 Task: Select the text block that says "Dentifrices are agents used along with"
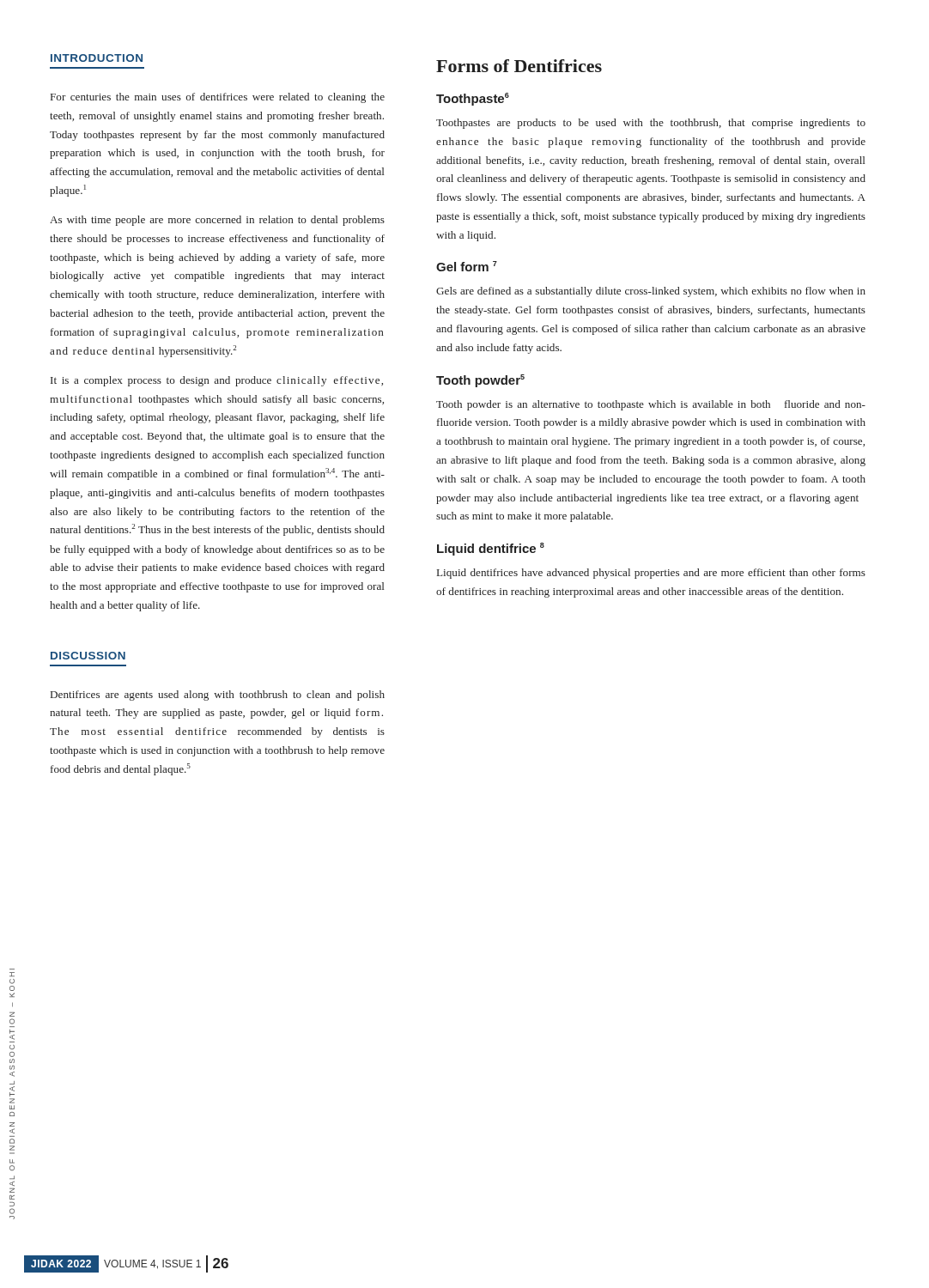(x=217, y=732)
